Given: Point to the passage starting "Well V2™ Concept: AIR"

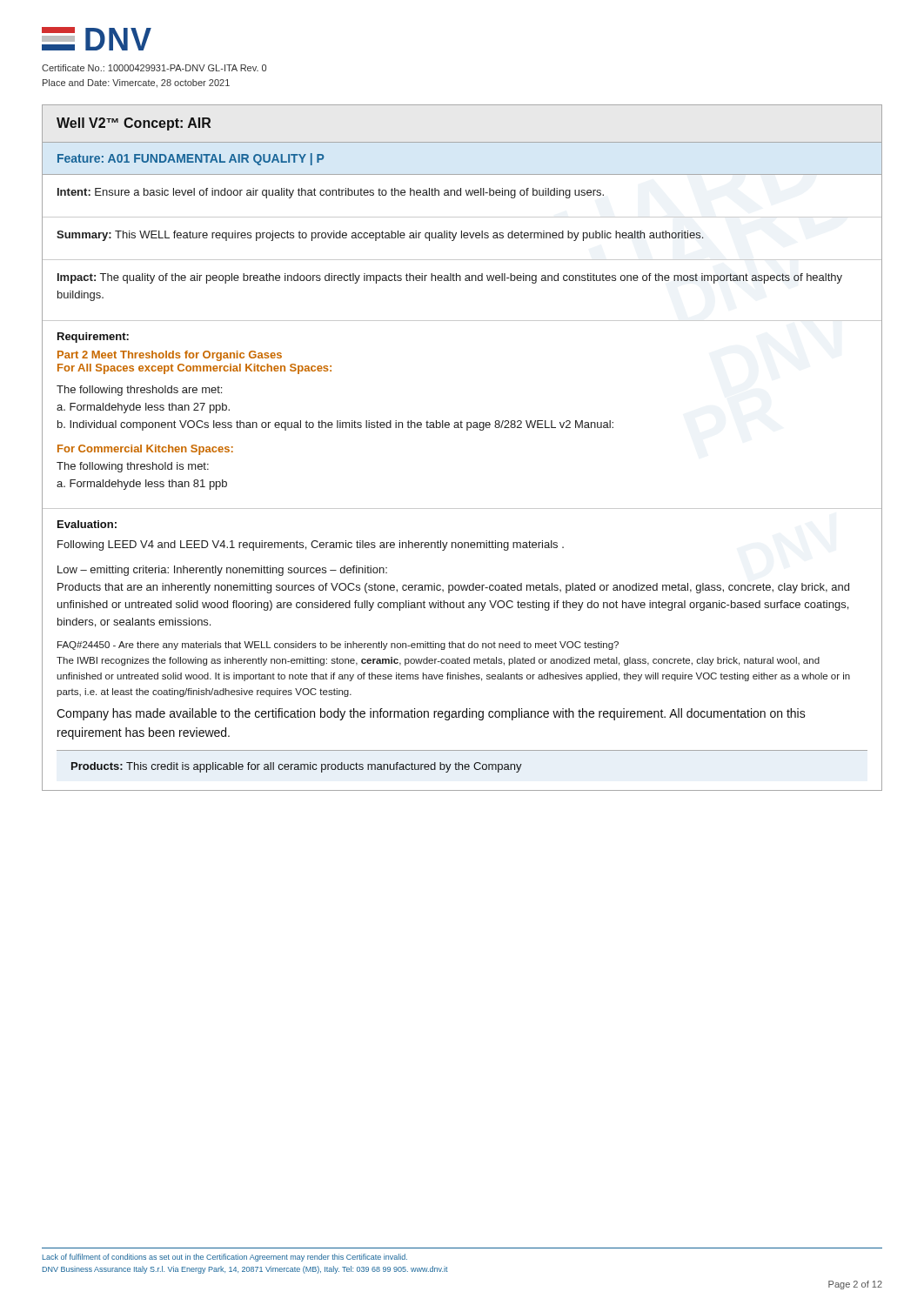Looking at the screenshot, I should [134, 123].
